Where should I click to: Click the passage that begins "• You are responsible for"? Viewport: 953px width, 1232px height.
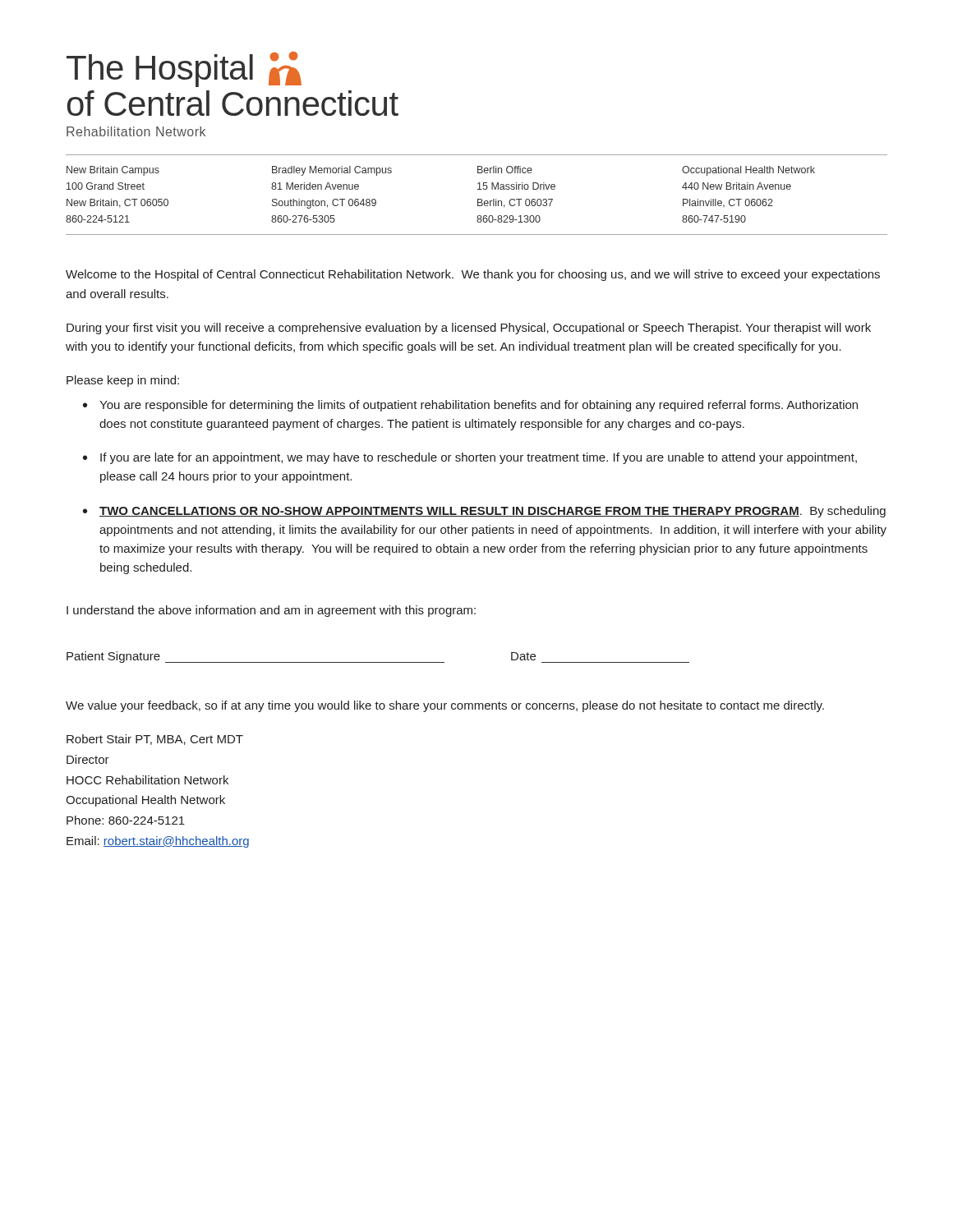[x=485, y=414]
